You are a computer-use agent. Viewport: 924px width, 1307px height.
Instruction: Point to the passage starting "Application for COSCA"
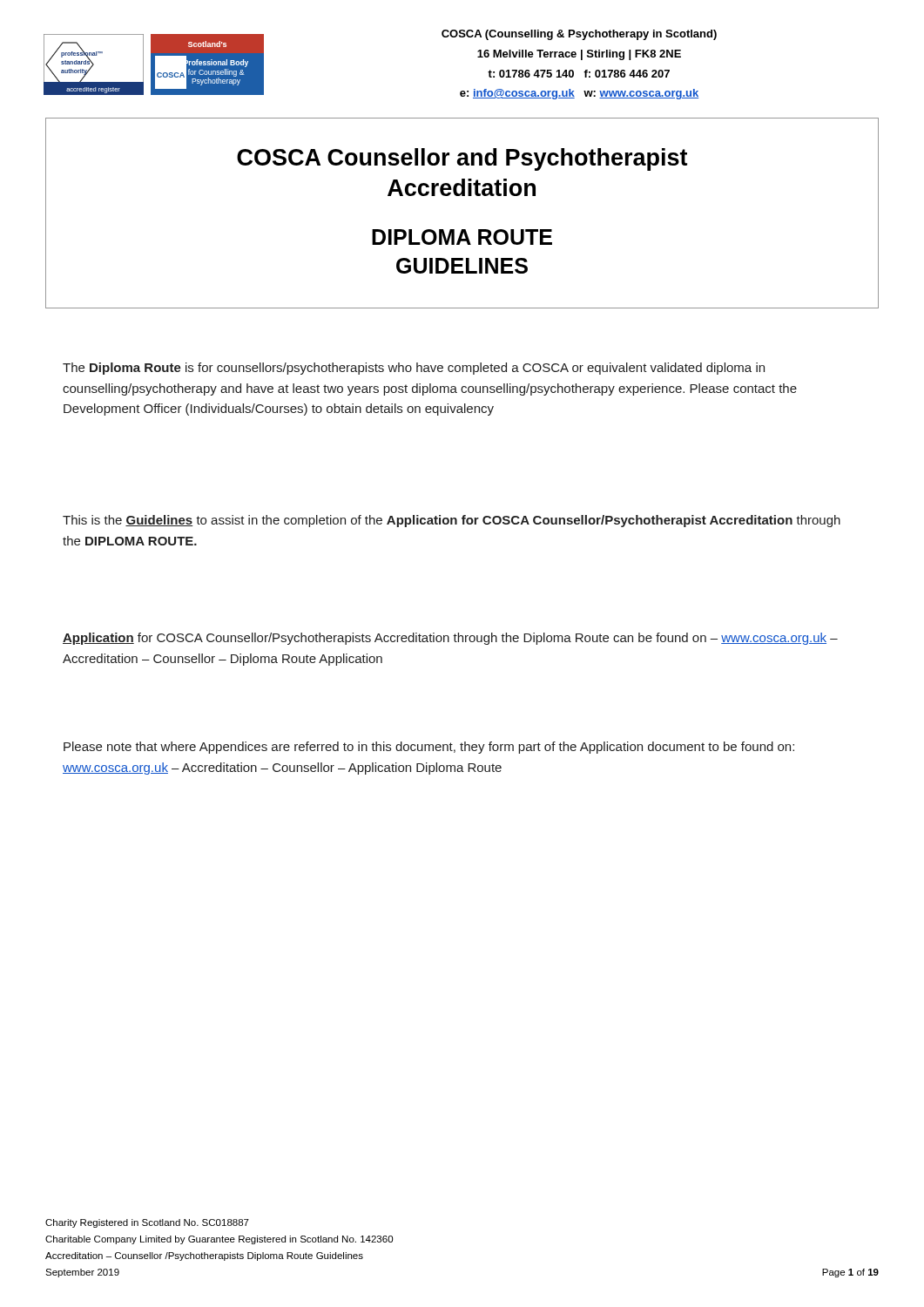pos(450,648)
